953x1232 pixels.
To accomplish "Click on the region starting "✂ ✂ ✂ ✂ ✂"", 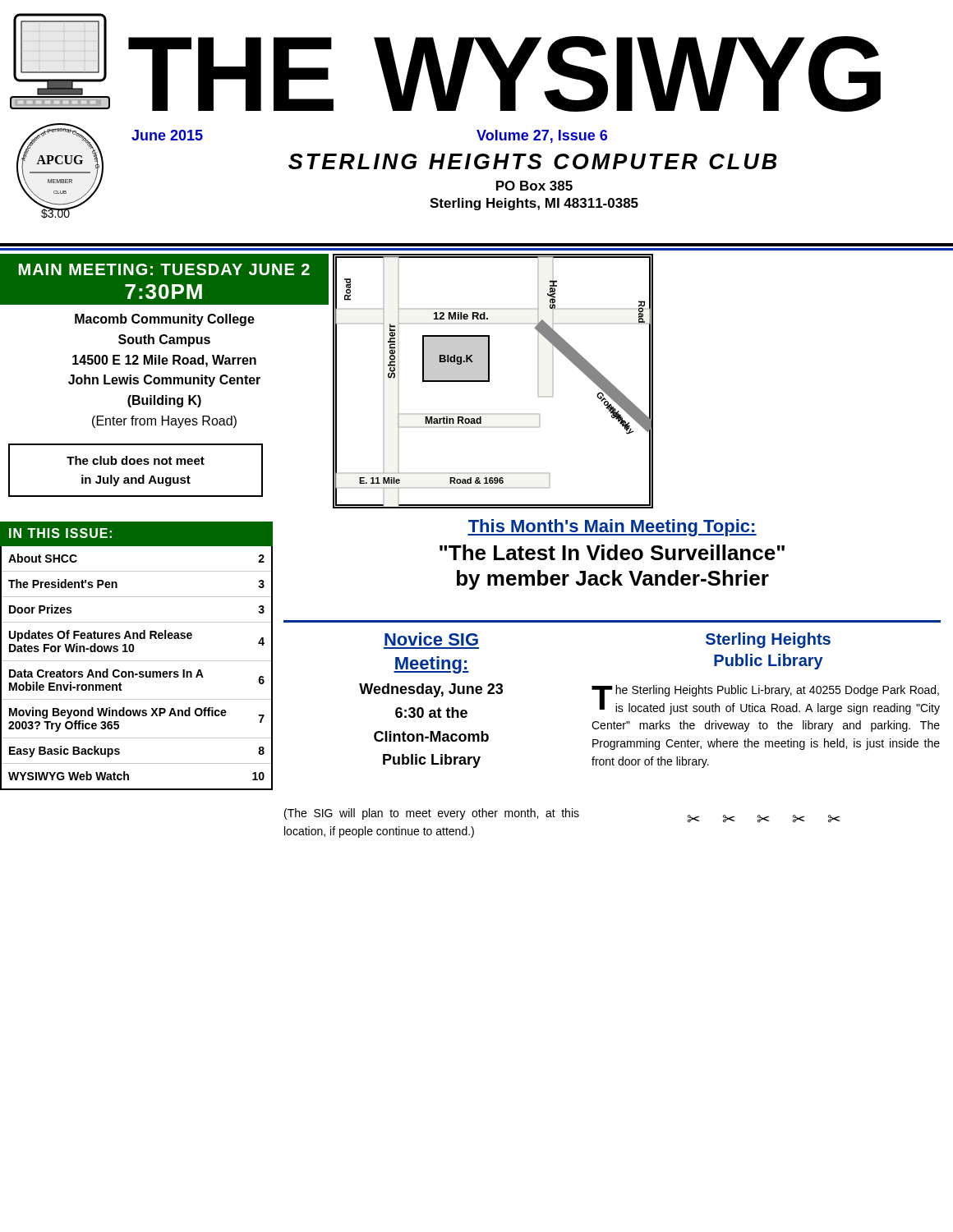I will [x=768, y=819].
